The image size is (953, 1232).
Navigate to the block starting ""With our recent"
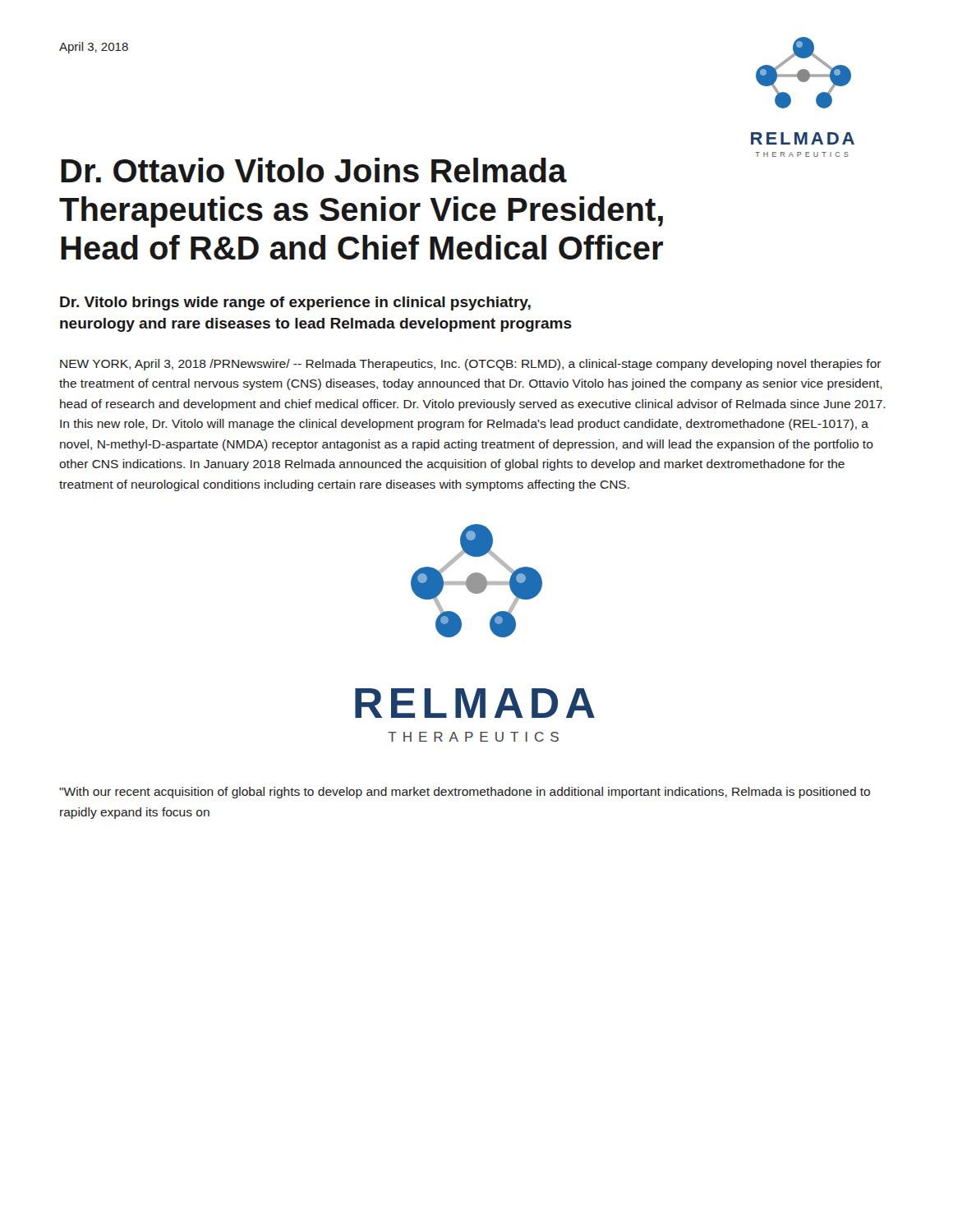point(465,802)
